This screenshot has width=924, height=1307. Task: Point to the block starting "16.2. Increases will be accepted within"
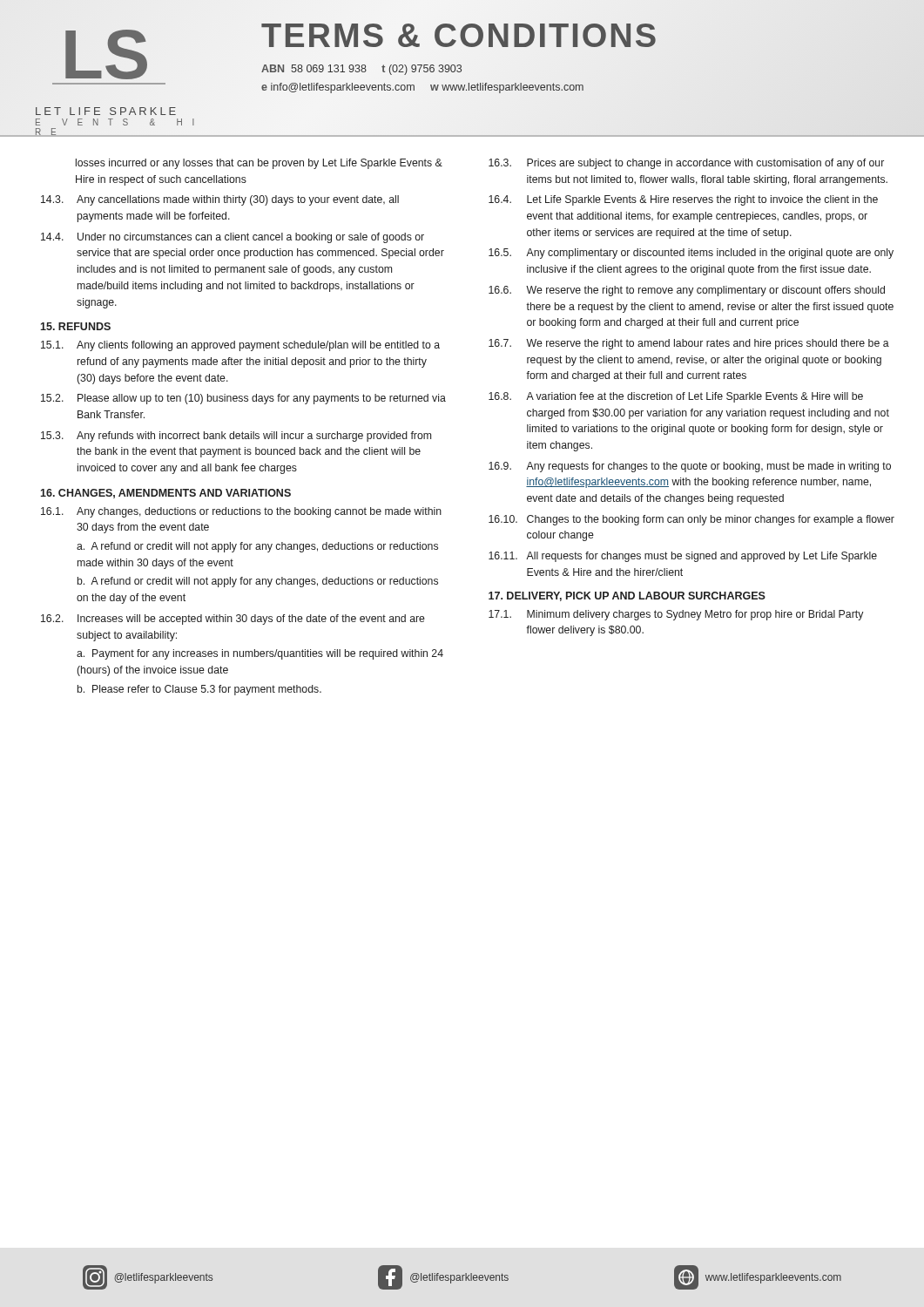click(x=243, y=654)
